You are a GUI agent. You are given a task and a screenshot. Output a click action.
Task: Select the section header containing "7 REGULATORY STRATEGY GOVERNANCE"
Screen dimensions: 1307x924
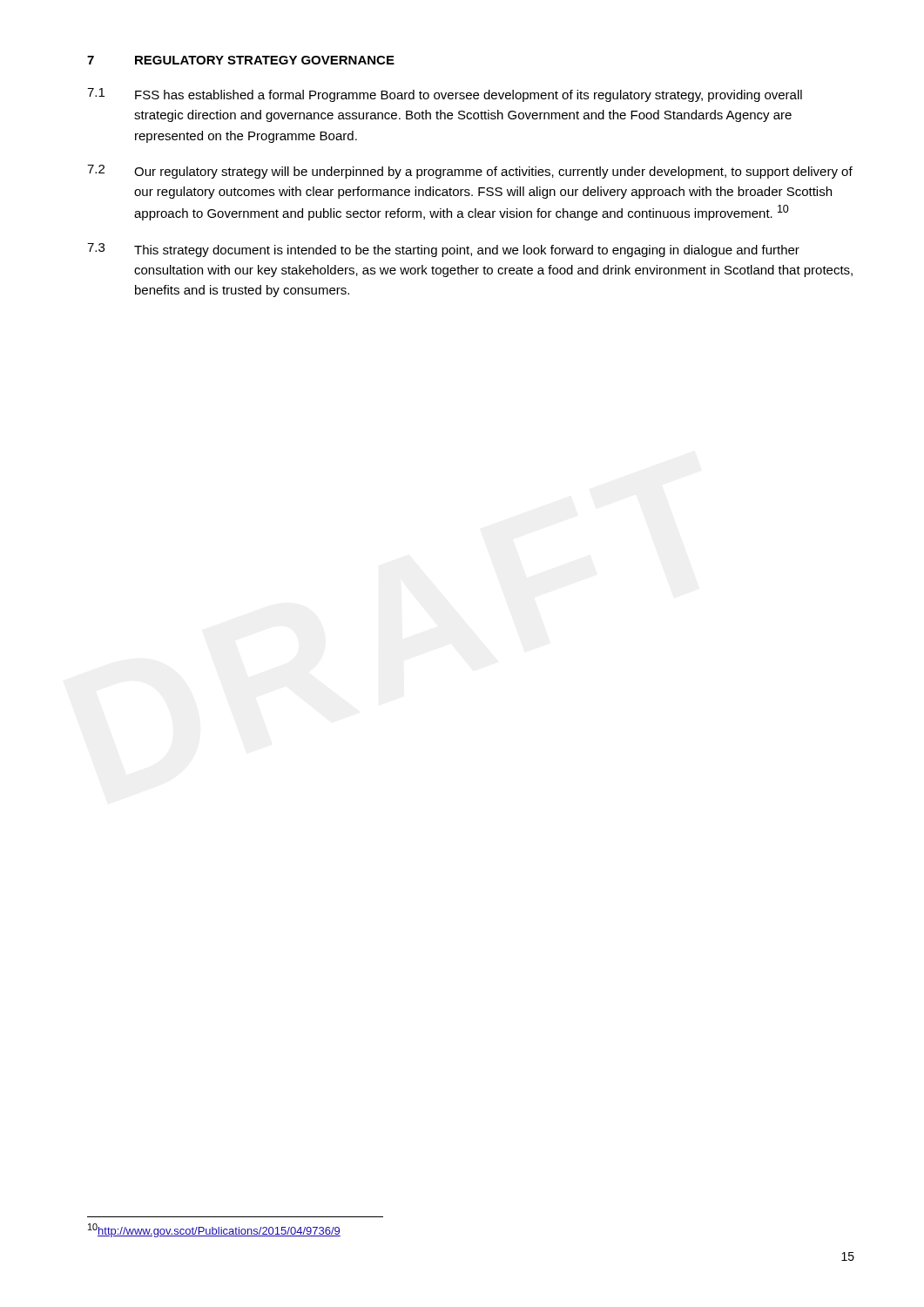(x=241, y=60)
